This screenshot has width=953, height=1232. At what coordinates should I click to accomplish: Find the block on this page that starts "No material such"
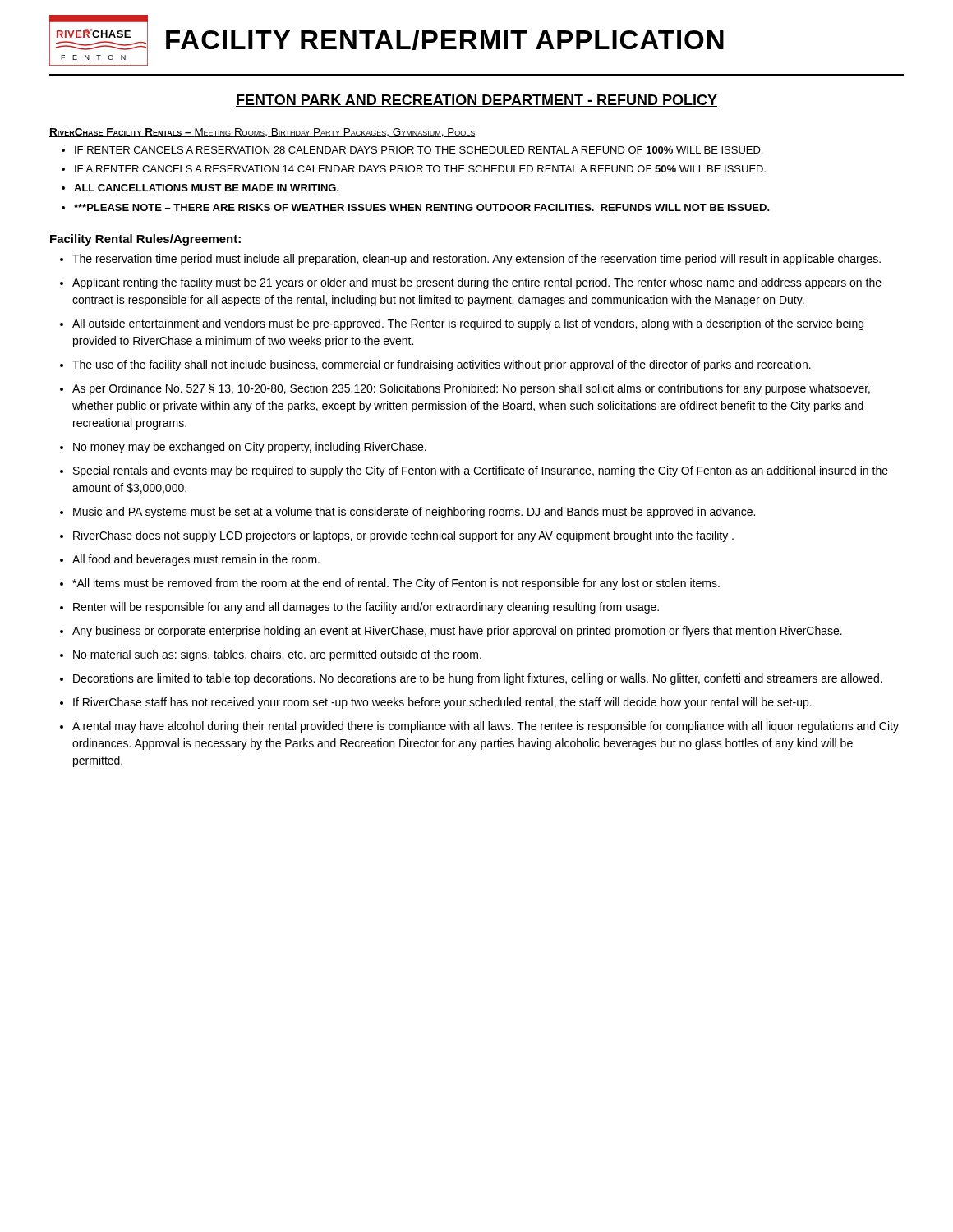click(277, 654)
